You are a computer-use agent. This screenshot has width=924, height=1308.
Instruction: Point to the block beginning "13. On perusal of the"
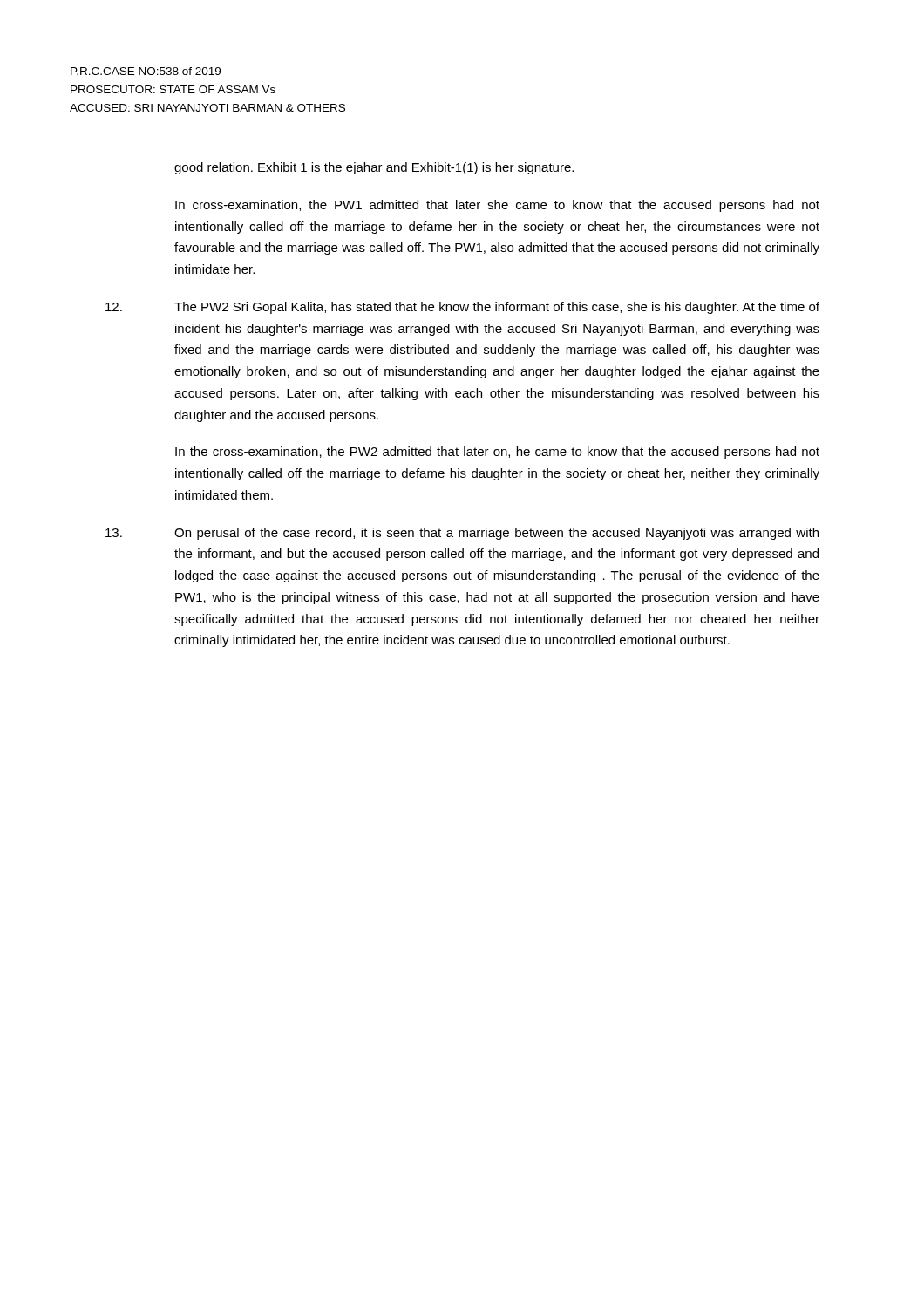(x=445, y=587)
